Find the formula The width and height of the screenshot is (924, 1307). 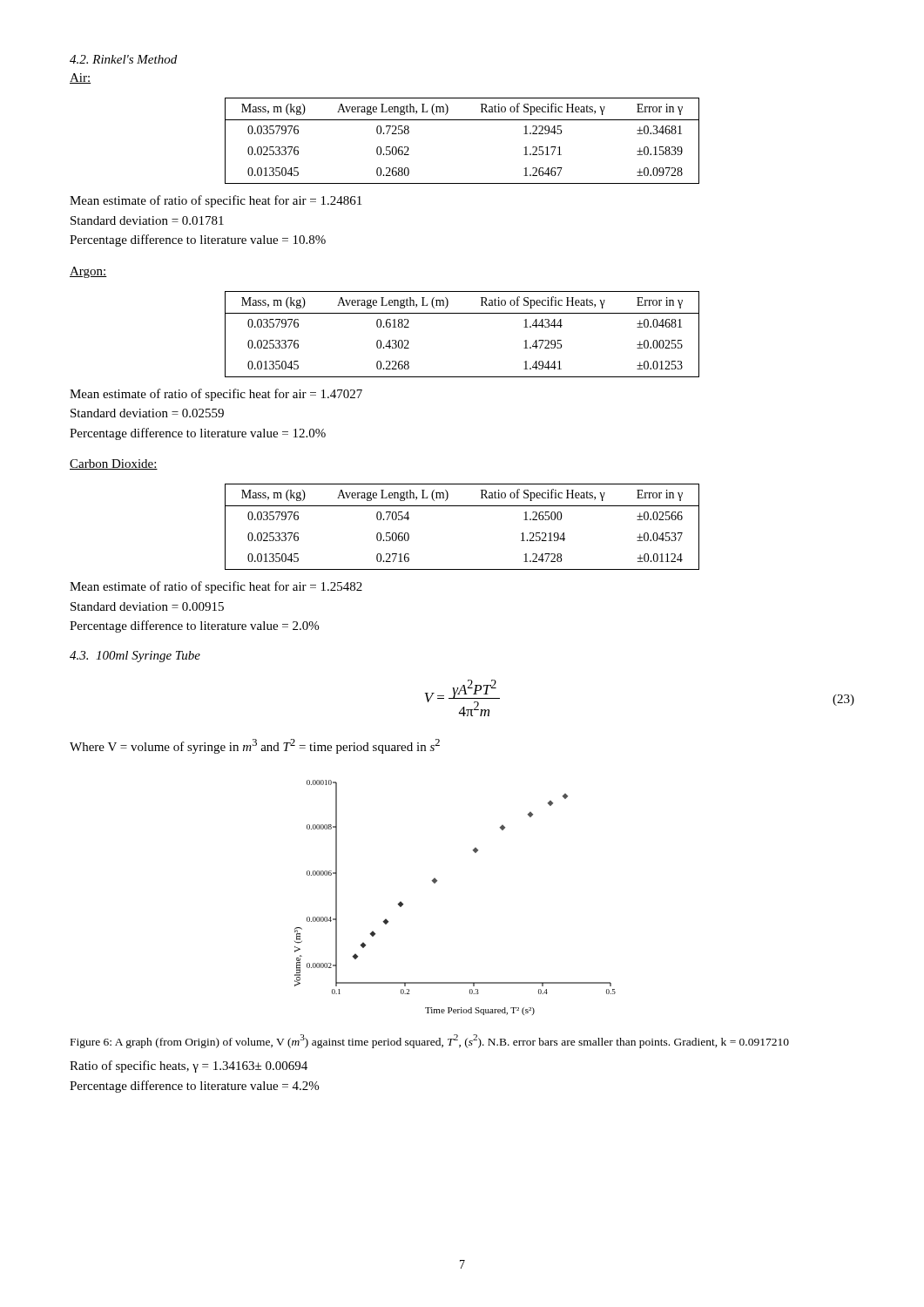(x=639, y=698)
